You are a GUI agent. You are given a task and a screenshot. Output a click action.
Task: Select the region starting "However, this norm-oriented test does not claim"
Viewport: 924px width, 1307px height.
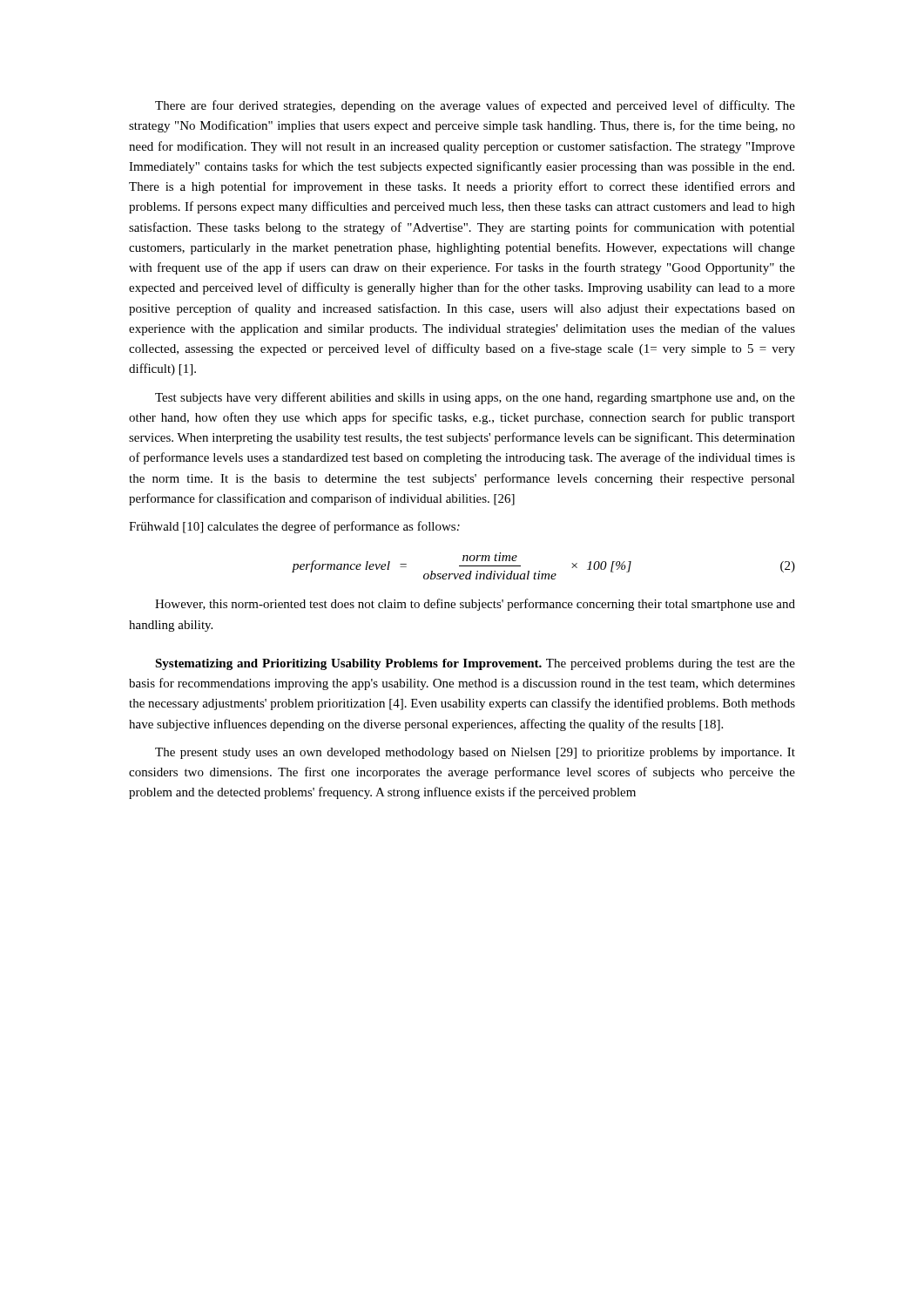[462, 615]
